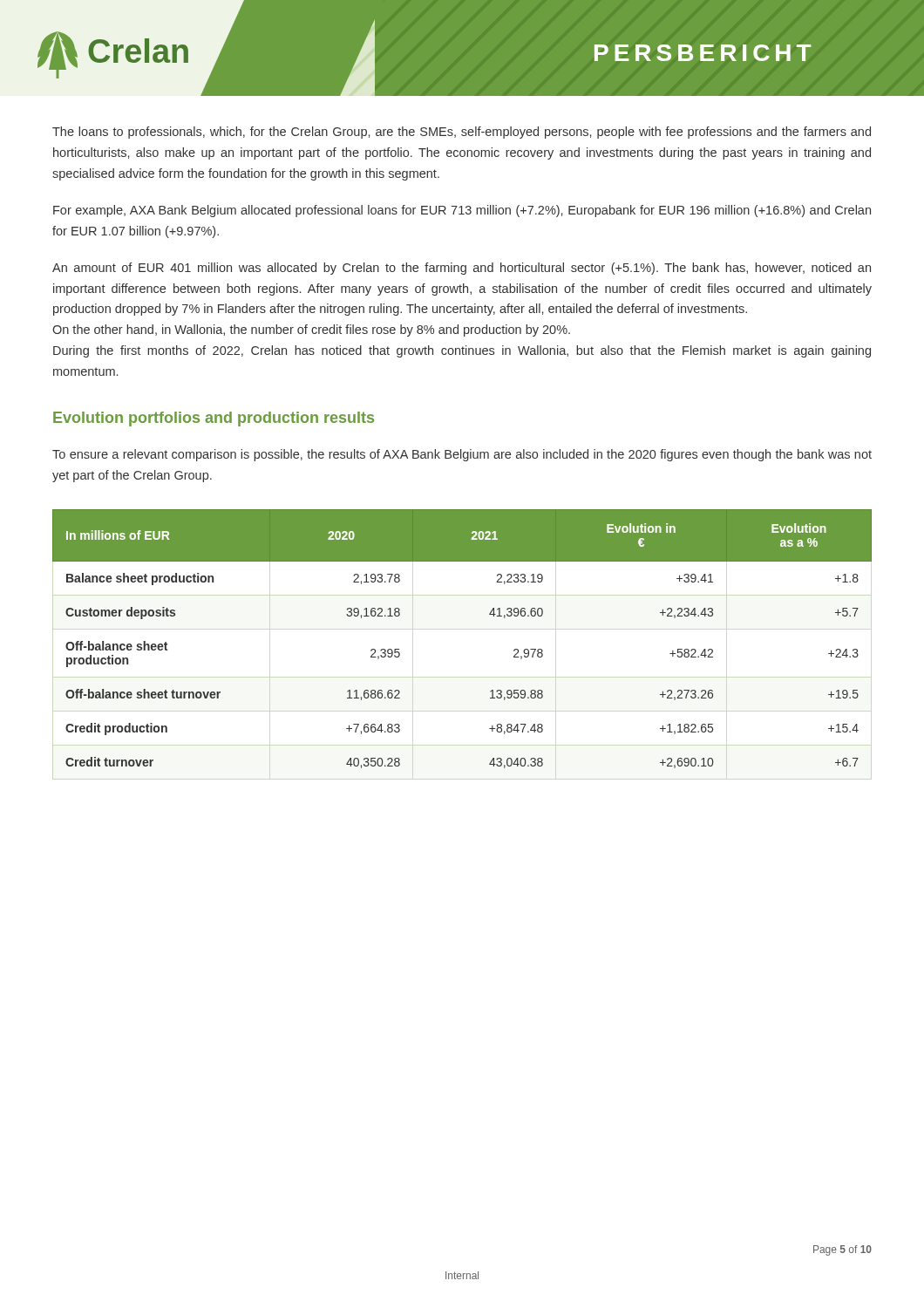Point to "Evolution portfolios and production results"

point(214,418)
